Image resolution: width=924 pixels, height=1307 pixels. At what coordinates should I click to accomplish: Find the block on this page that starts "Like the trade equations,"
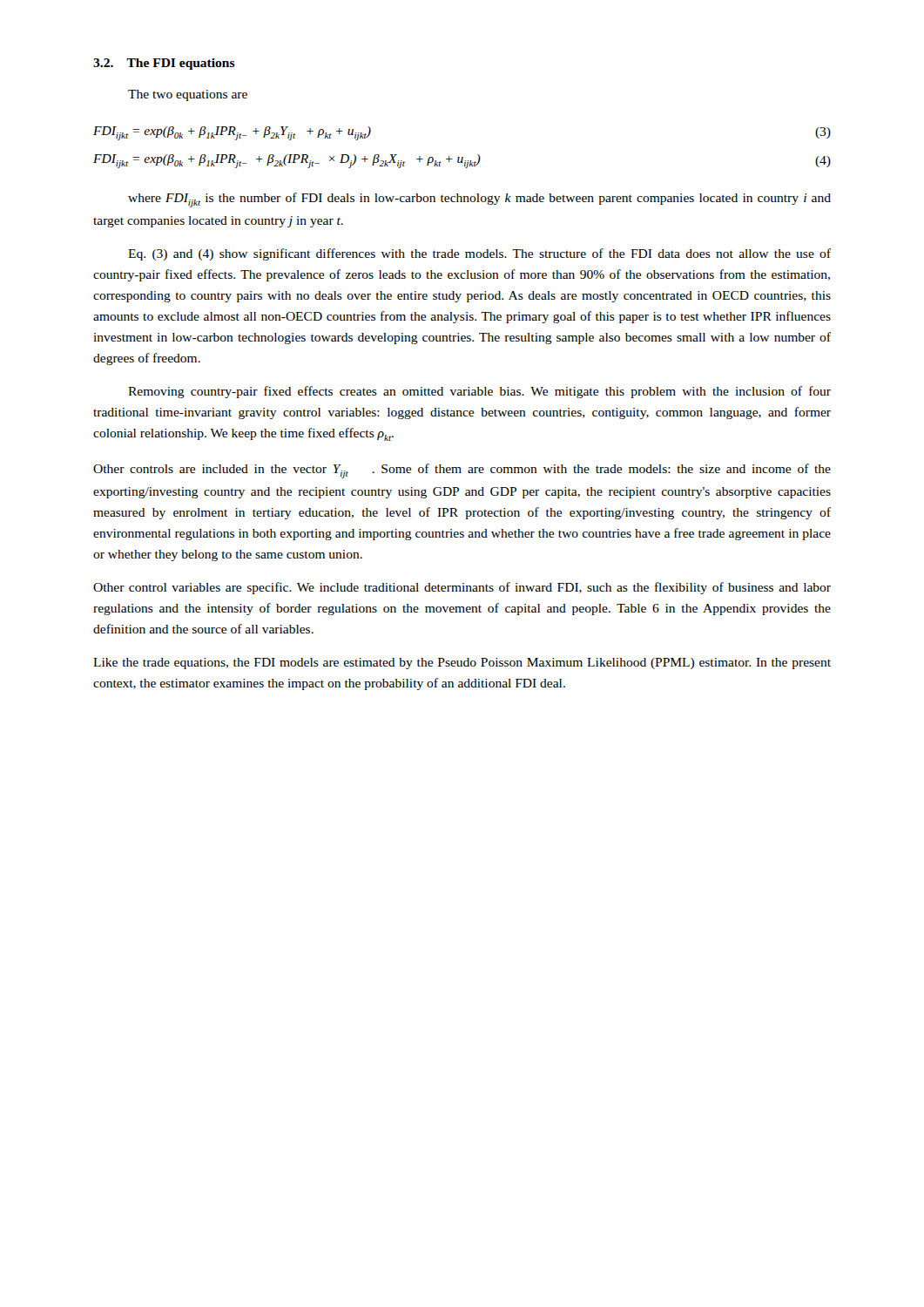point(462,672)
